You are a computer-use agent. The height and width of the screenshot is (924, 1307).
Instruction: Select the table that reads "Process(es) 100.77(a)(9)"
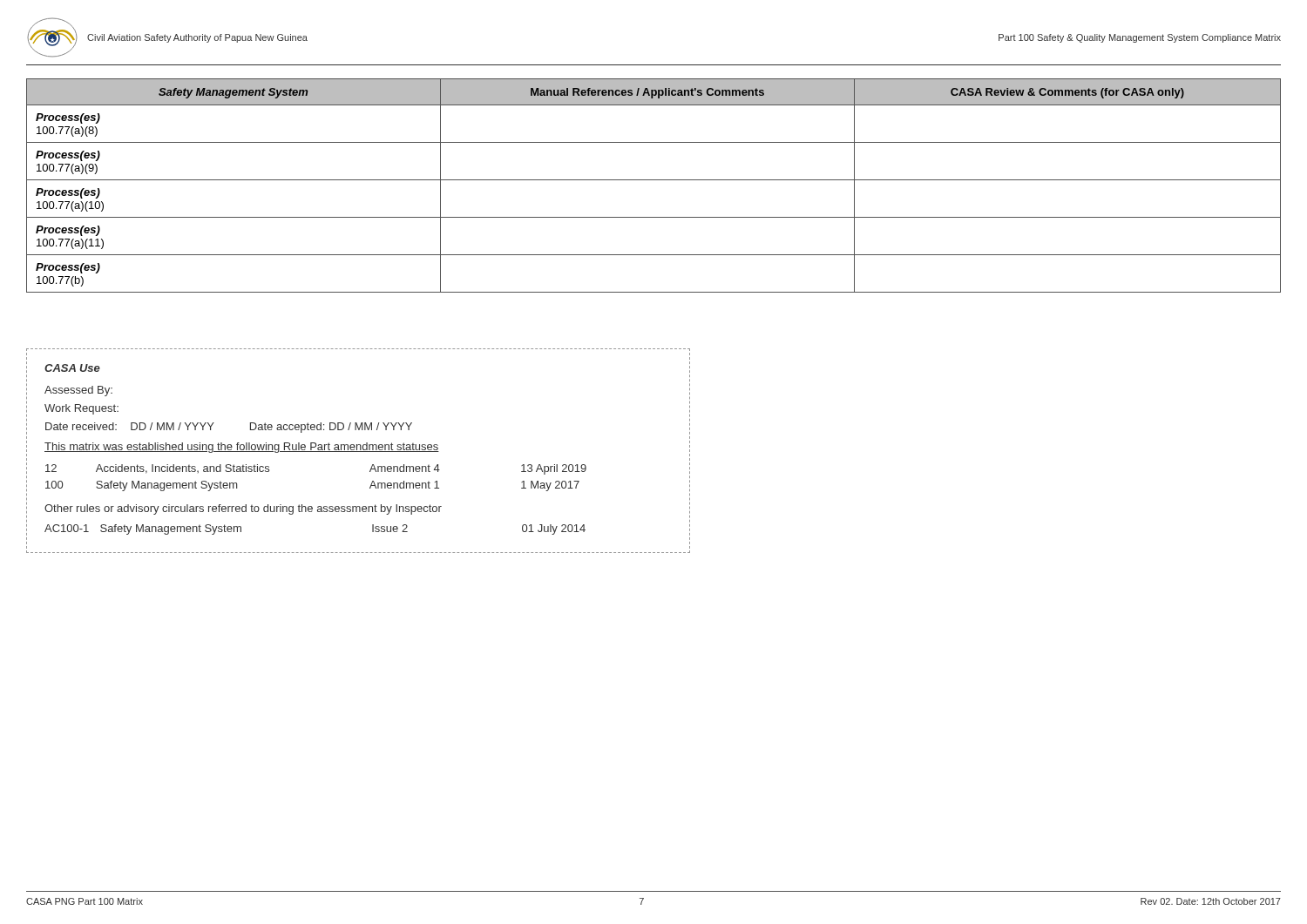click(654, 185)
